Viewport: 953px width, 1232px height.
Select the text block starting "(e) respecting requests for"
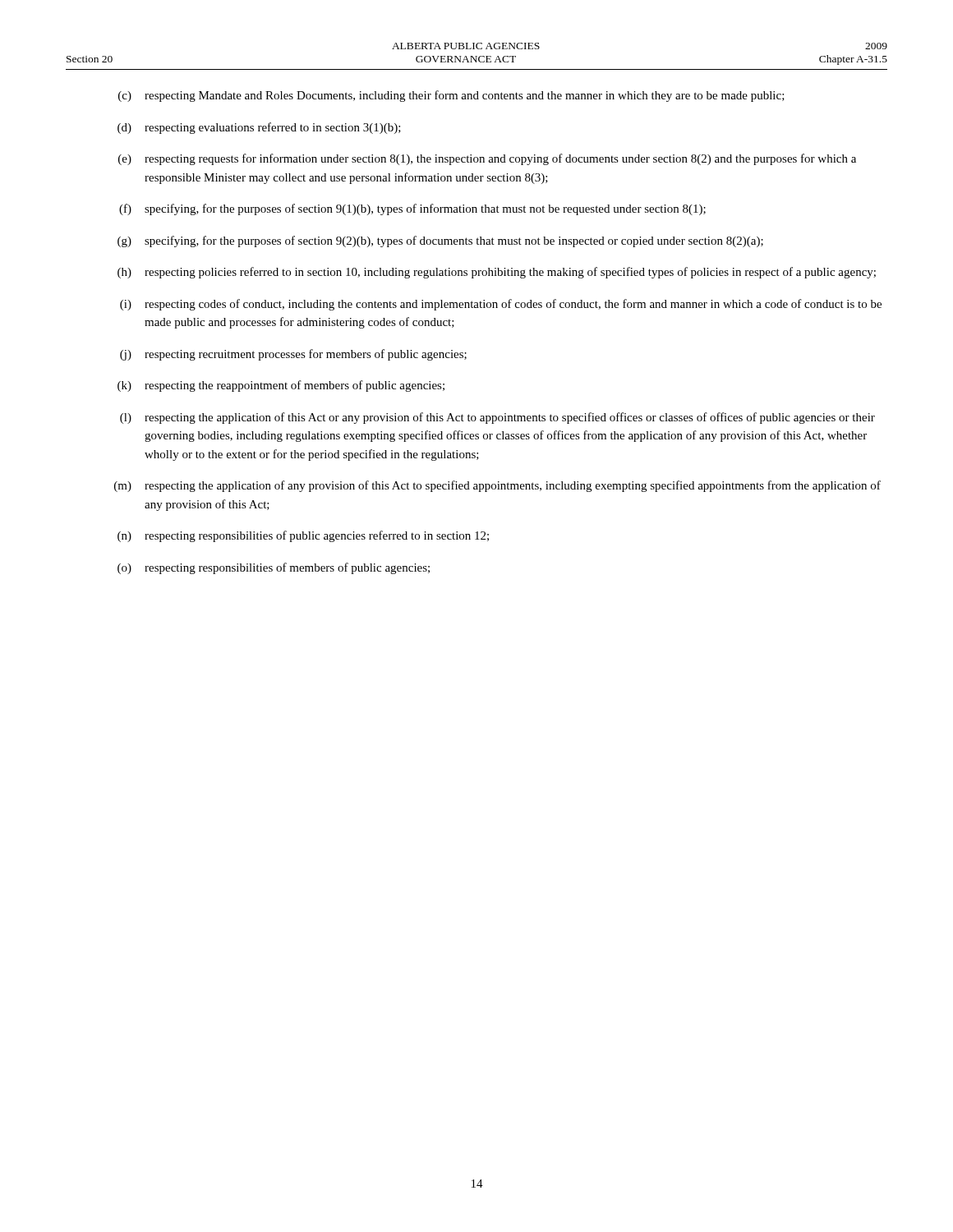476,168
